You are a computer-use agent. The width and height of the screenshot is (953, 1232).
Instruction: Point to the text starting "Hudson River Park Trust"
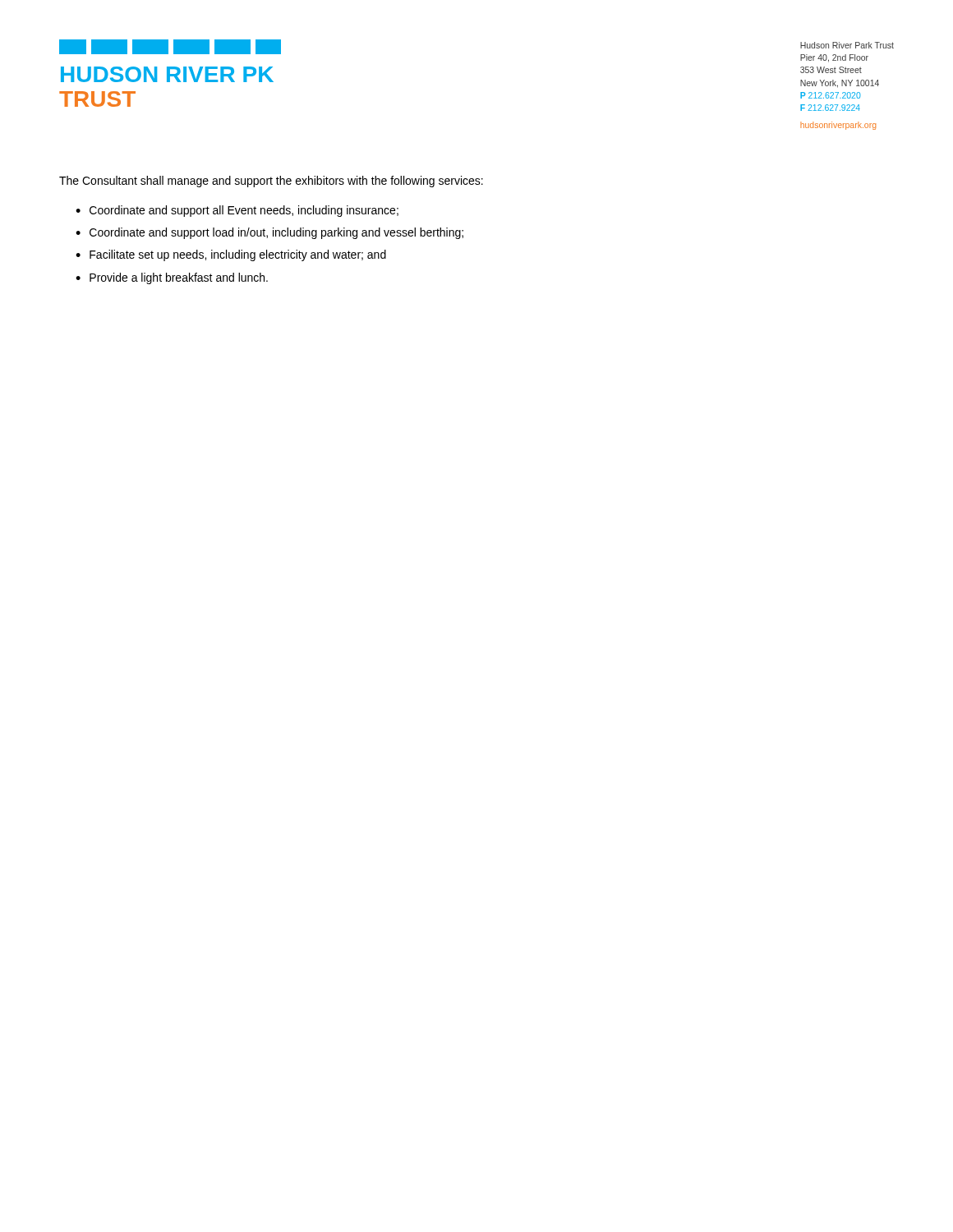tap(847, 86)
